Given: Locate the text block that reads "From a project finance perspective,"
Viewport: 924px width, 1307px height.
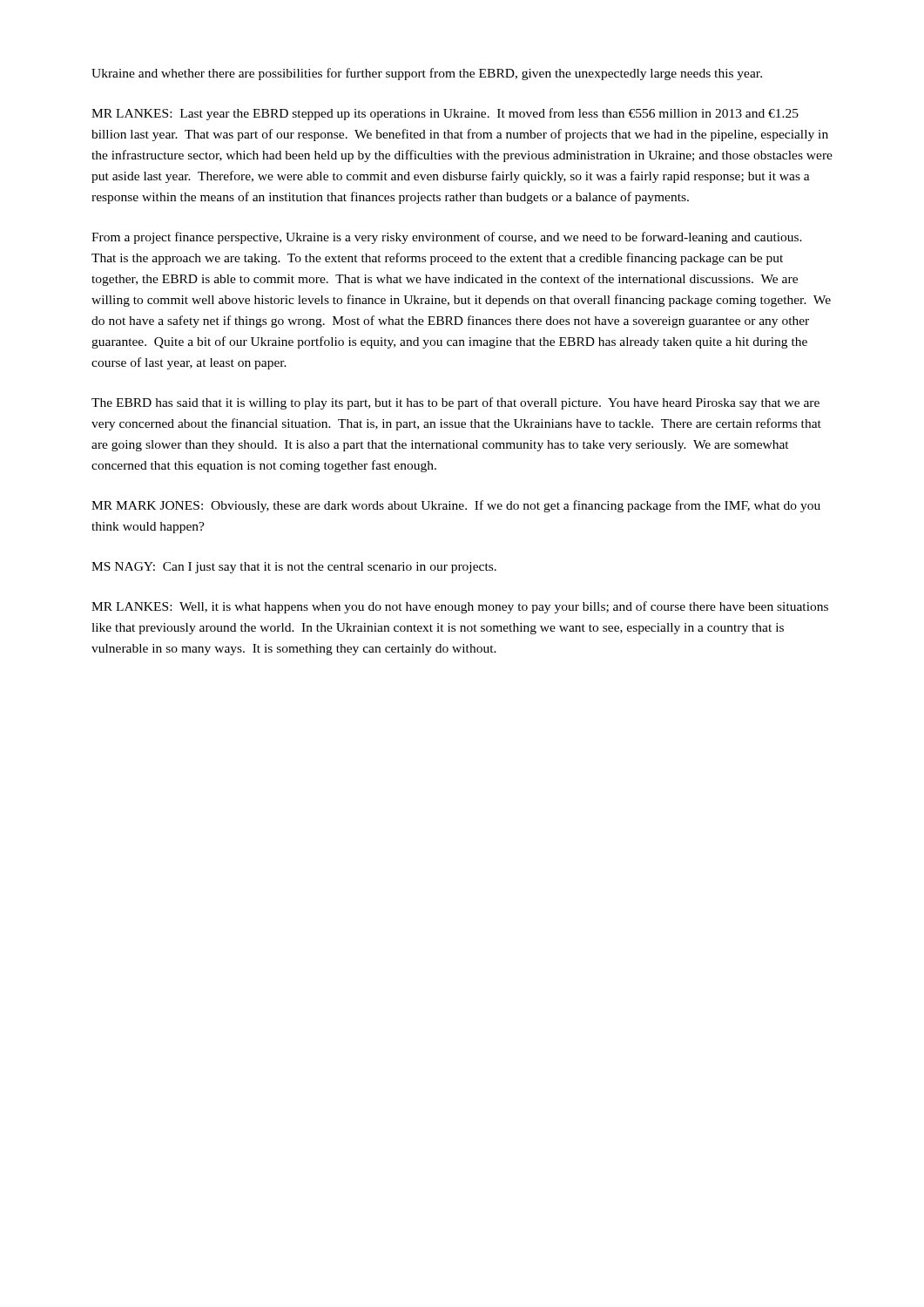Looking at the screenshot, I should (461, 299).
